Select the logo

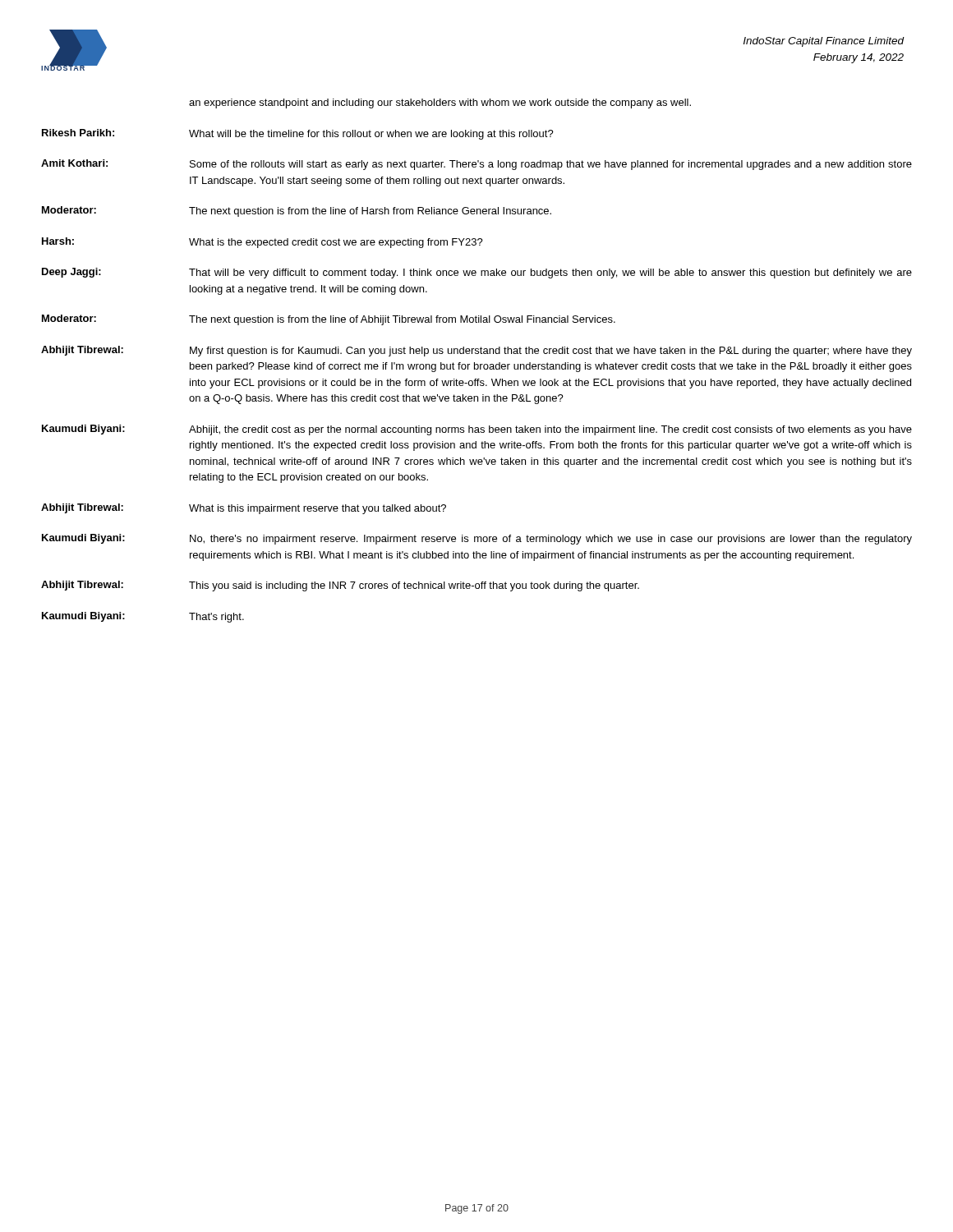point(82,49)
